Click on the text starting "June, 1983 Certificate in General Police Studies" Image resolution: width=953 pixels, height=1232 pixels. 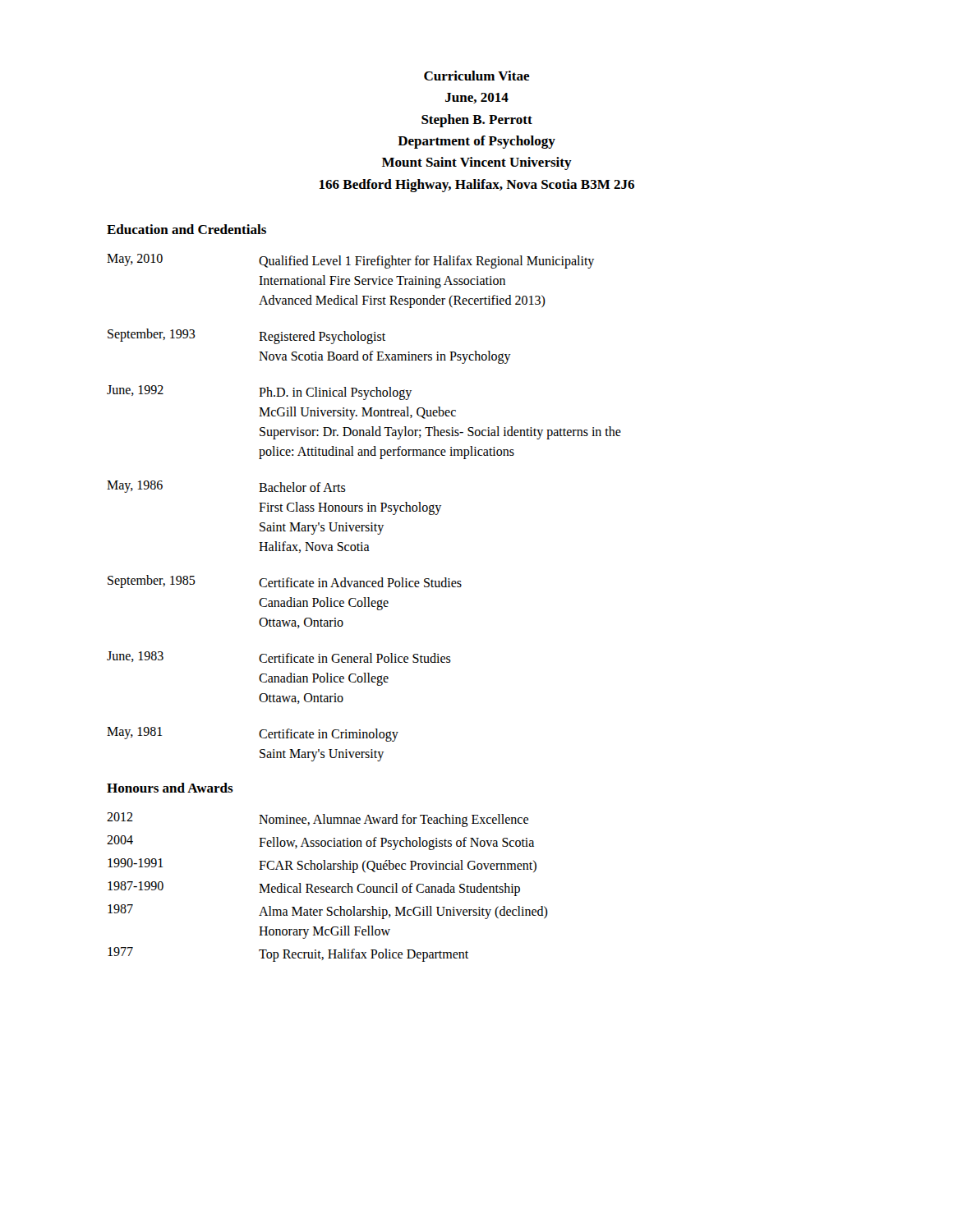point(279,657)
